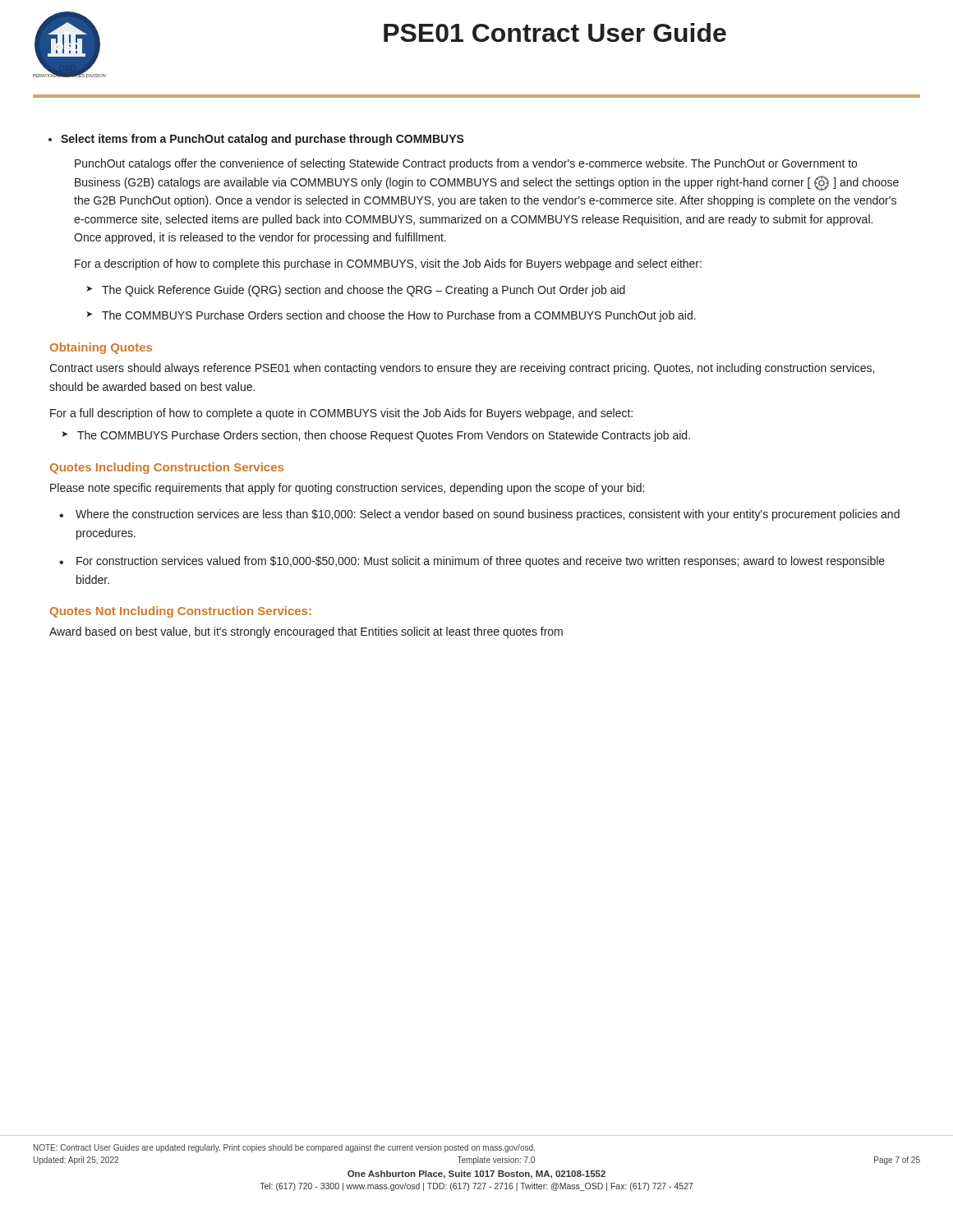Point to the region starting "Quotes Including Construction Services"
953x1232 pixels.
click(x=167, y=467)
